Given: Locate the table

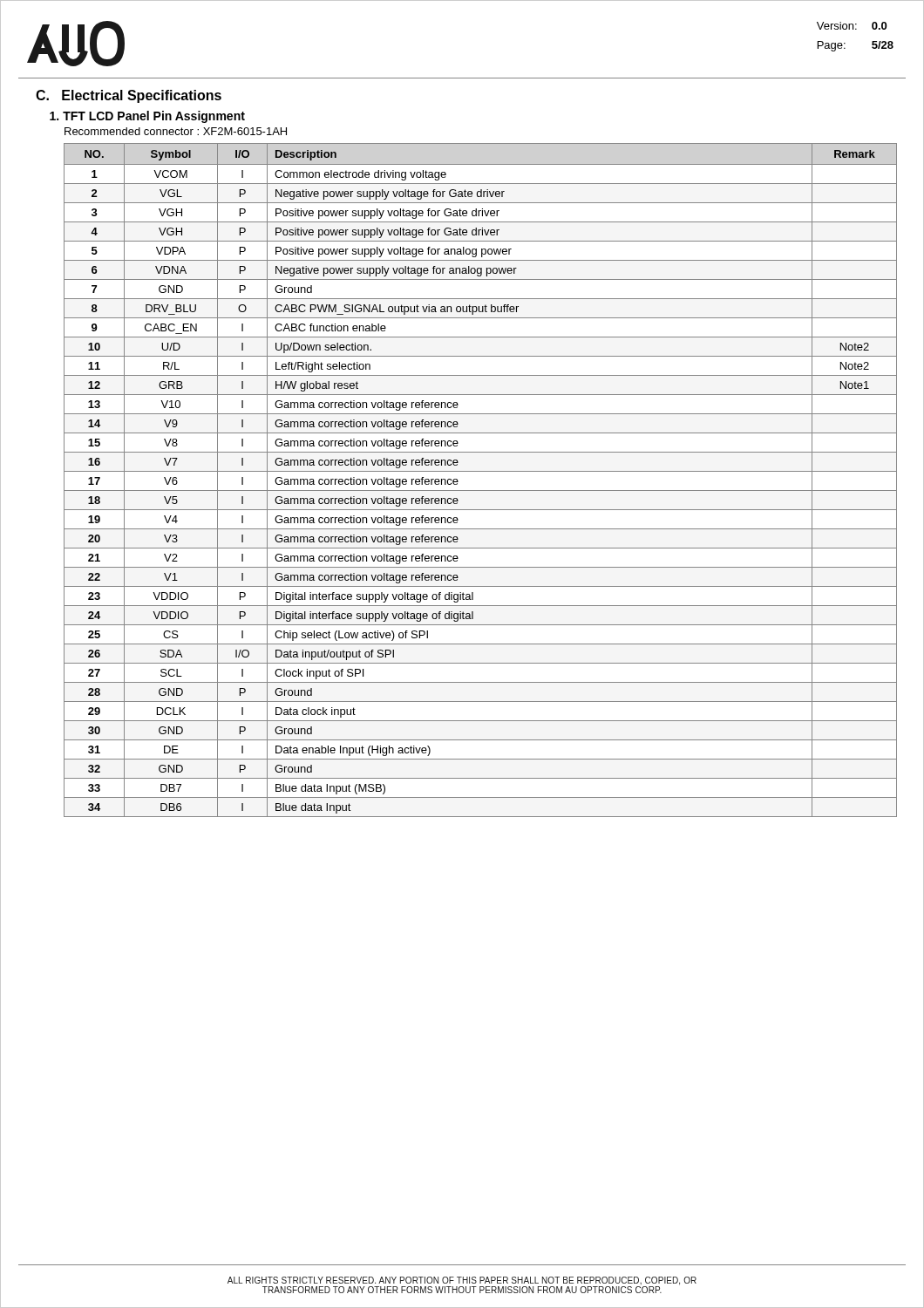Looking at the screenshot, I should pos(480,480).
